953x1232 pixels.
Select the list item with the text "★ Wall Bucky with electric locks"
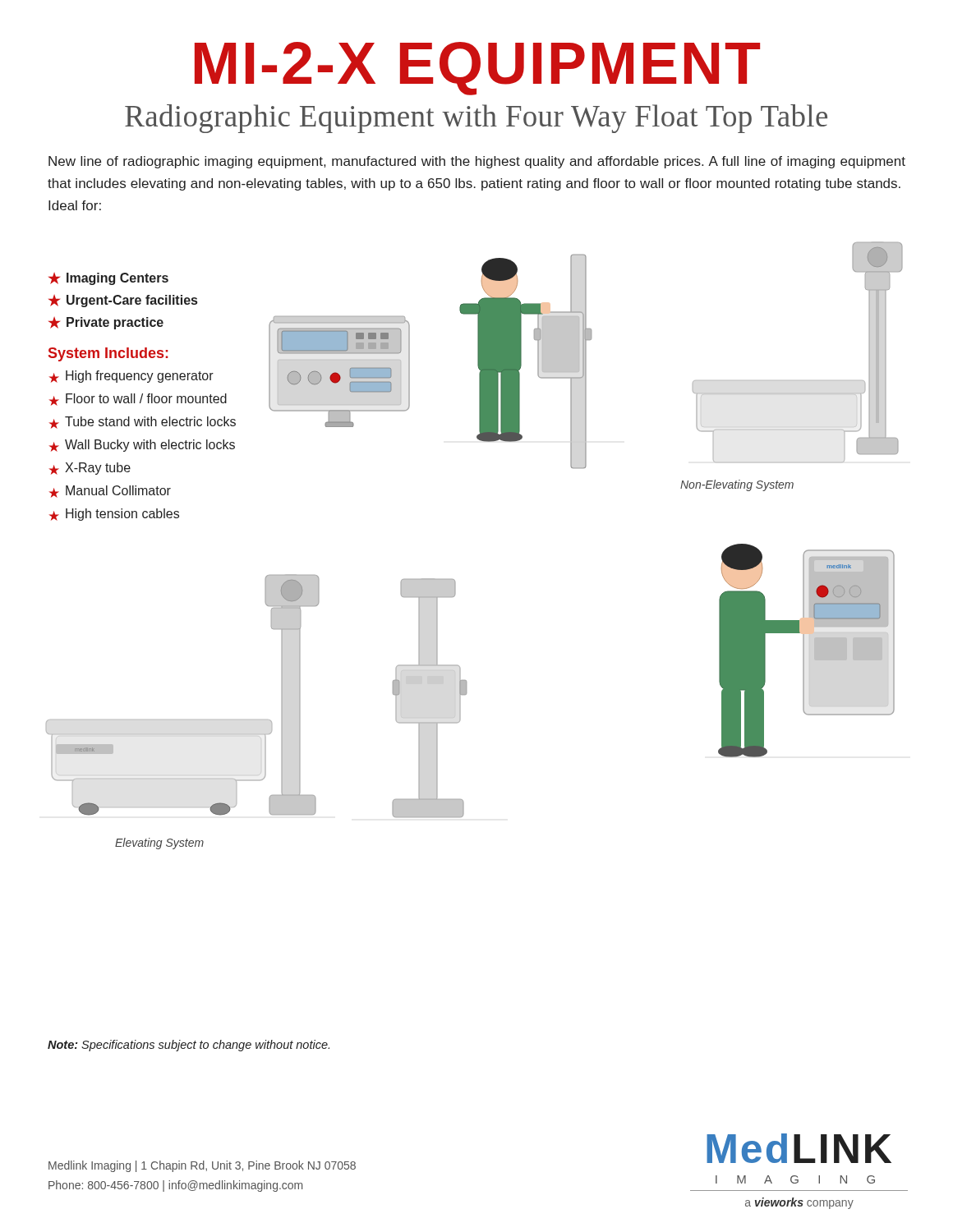[x=141, y=447]
